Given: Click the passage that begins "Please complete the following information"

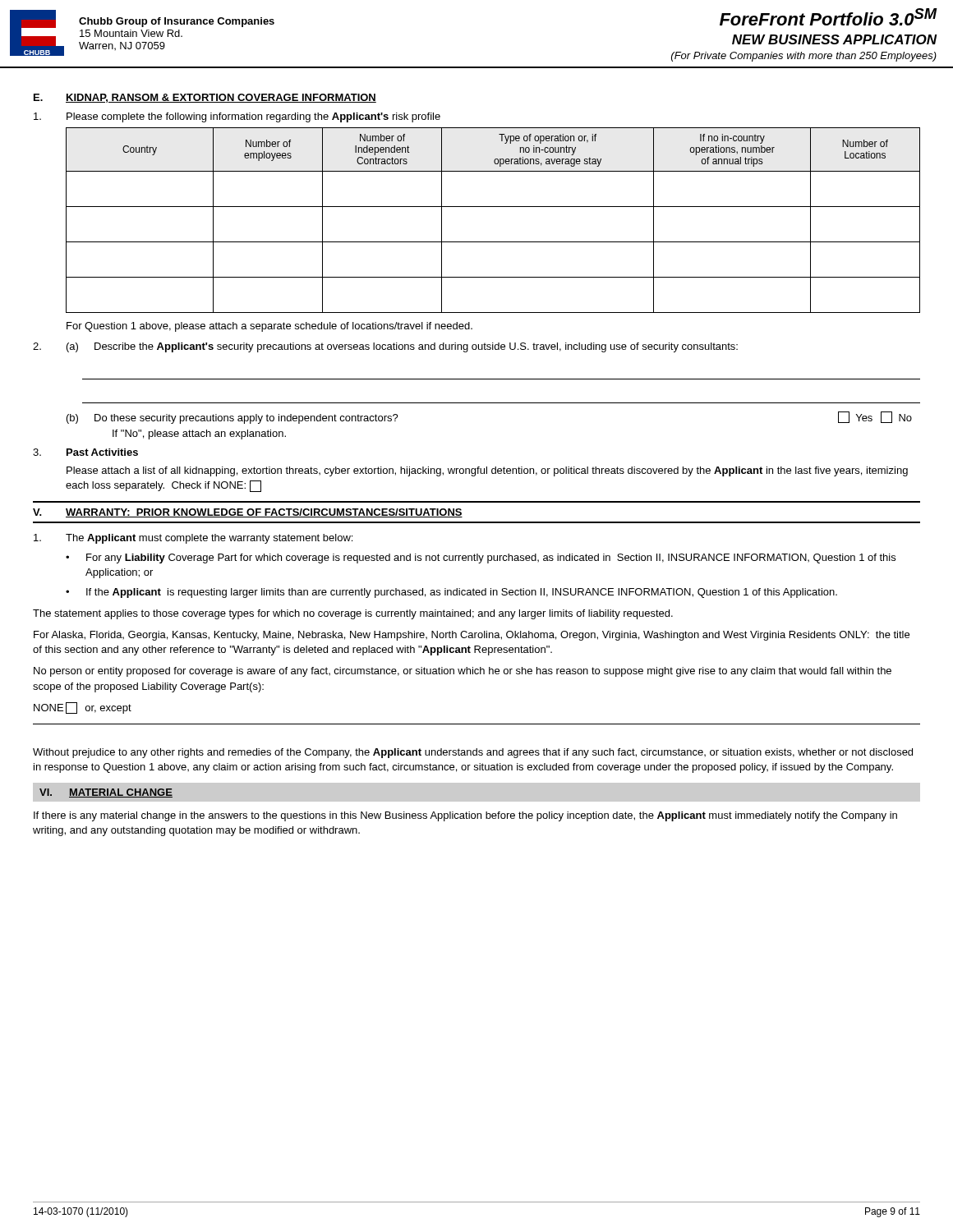Looking at the screenshot, I should pos(237,116).
